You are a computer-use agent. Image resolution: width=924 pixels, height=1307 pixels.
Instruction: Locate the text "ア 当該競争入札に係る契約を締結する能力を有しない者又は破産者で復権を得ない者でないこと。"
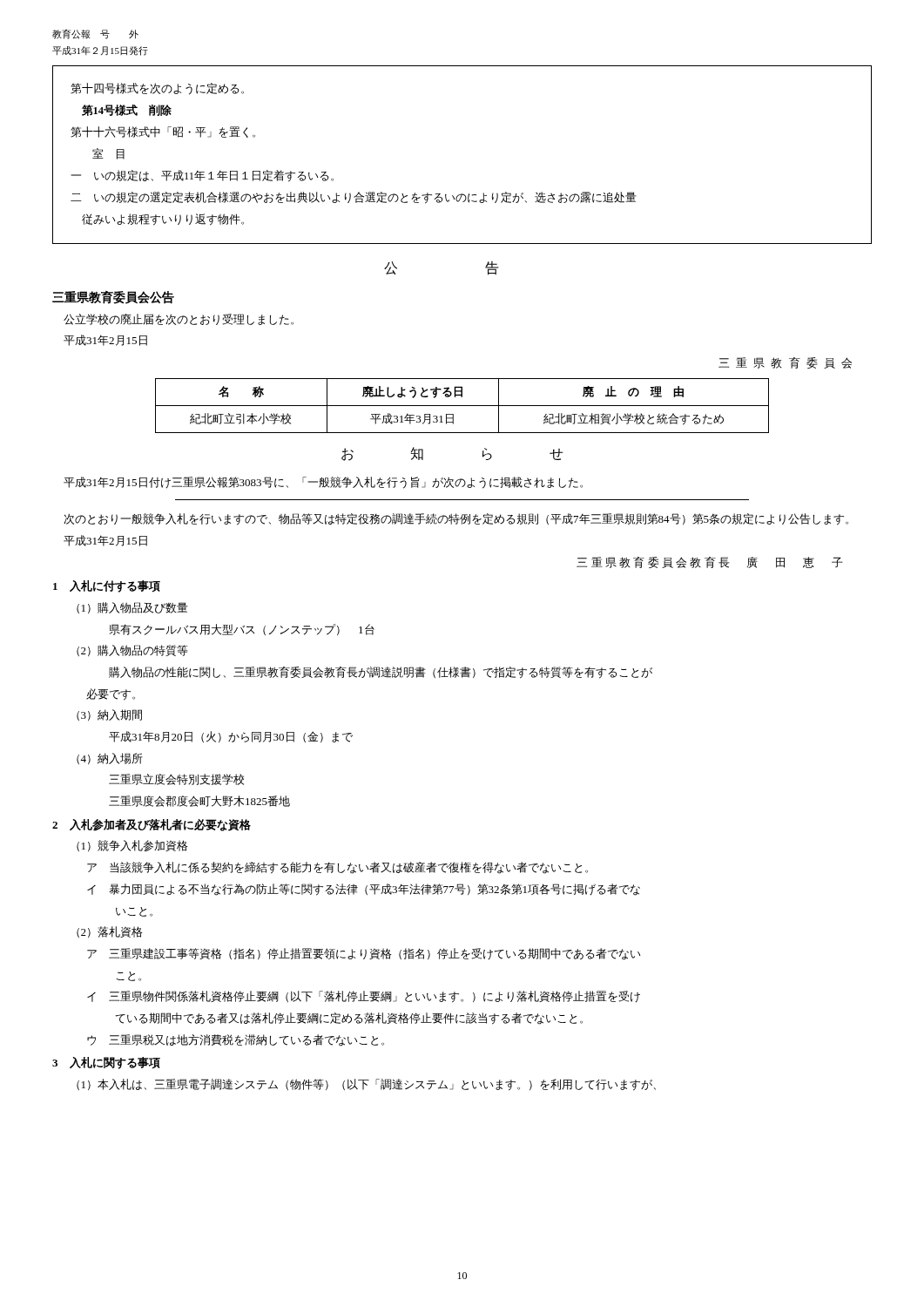pos(341,868)
